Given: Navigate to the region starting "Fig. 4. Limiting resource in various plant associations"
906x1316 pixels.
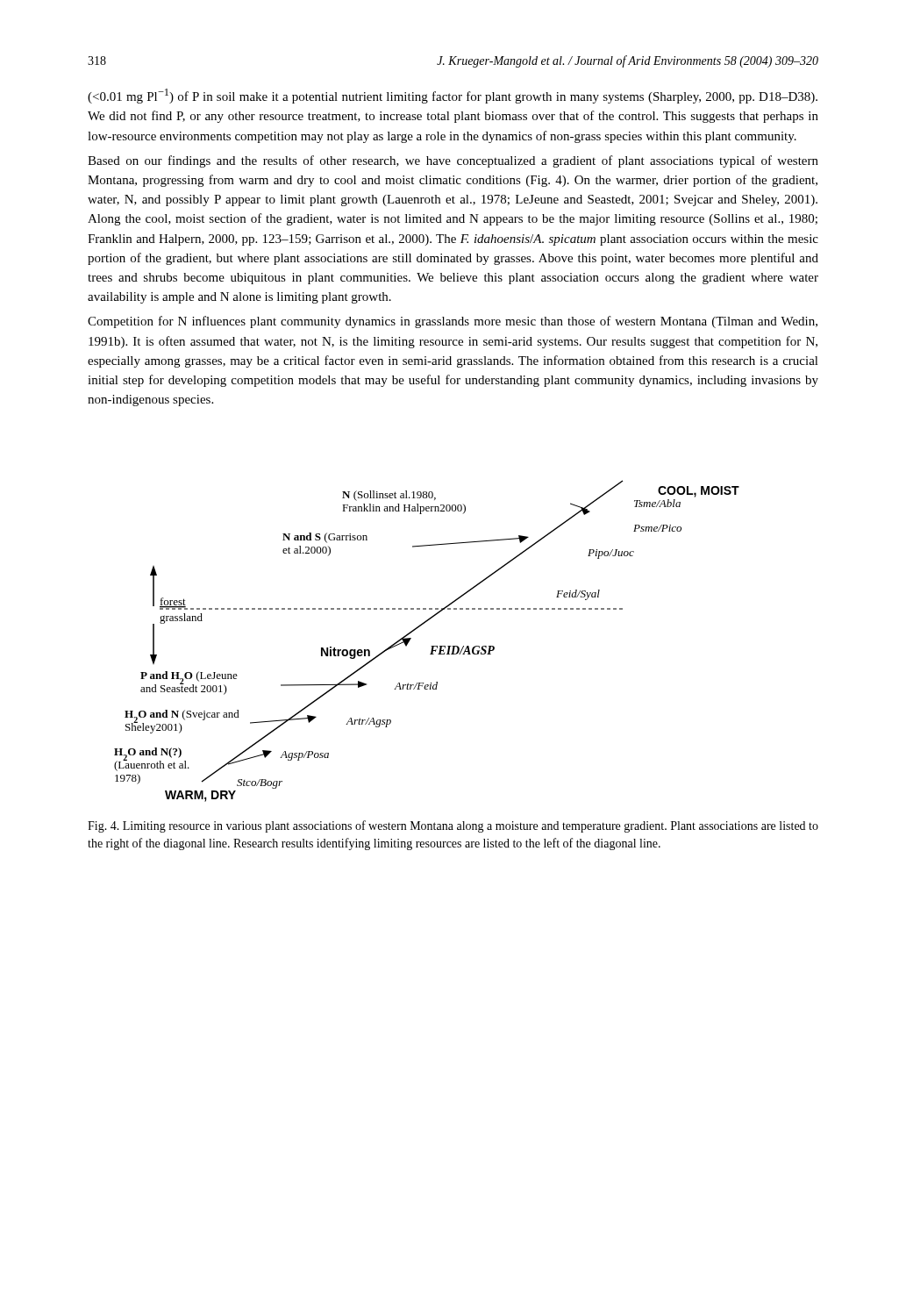Looking at the screenshot, I should [x=453, y=835].
